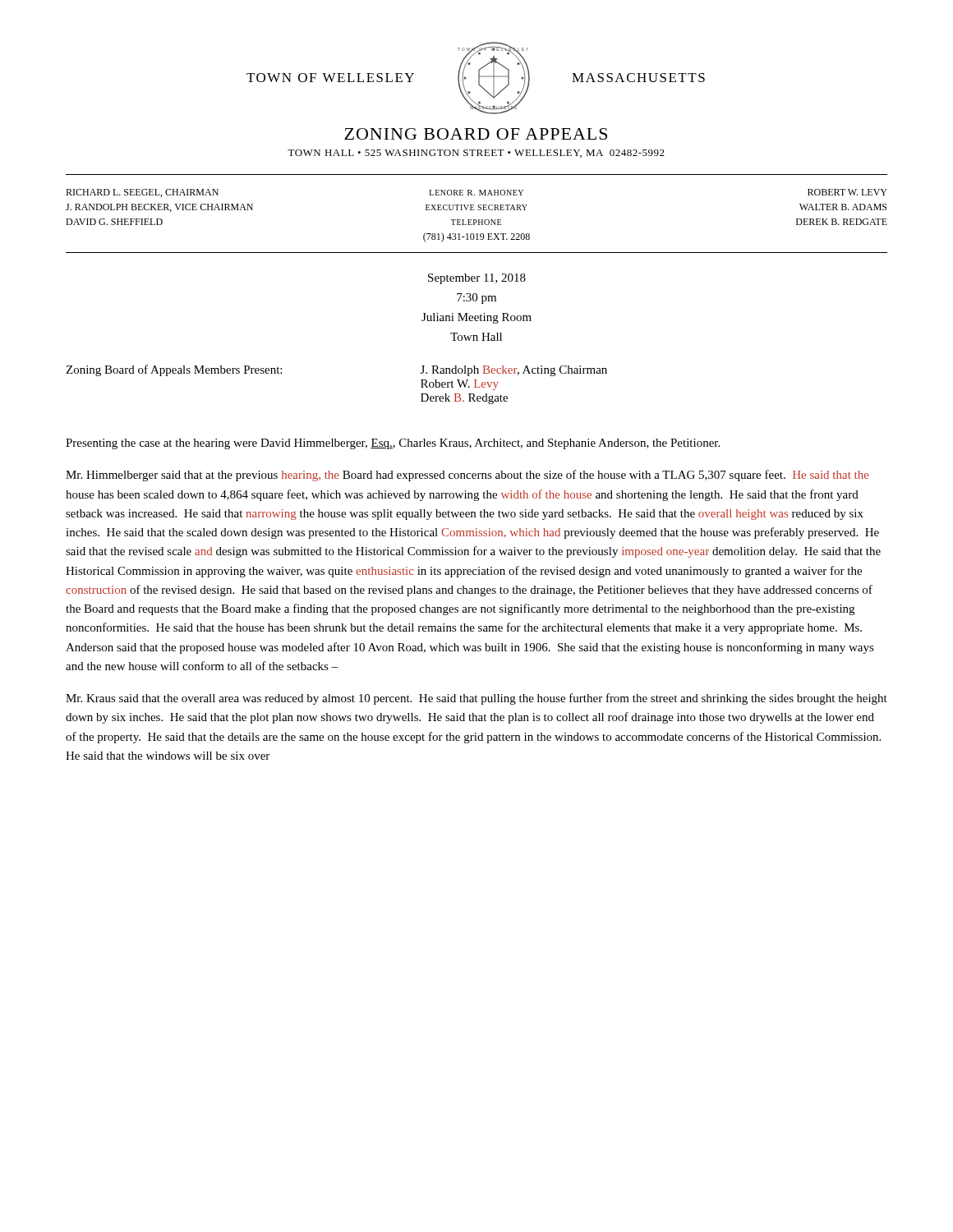This screenshot has width=953, height=1232.
Task: Click on the text block containing "TOWN HALL • 525 WASHINGTON STREET • WELLESLEY,"
Action: tap(476, 152)
